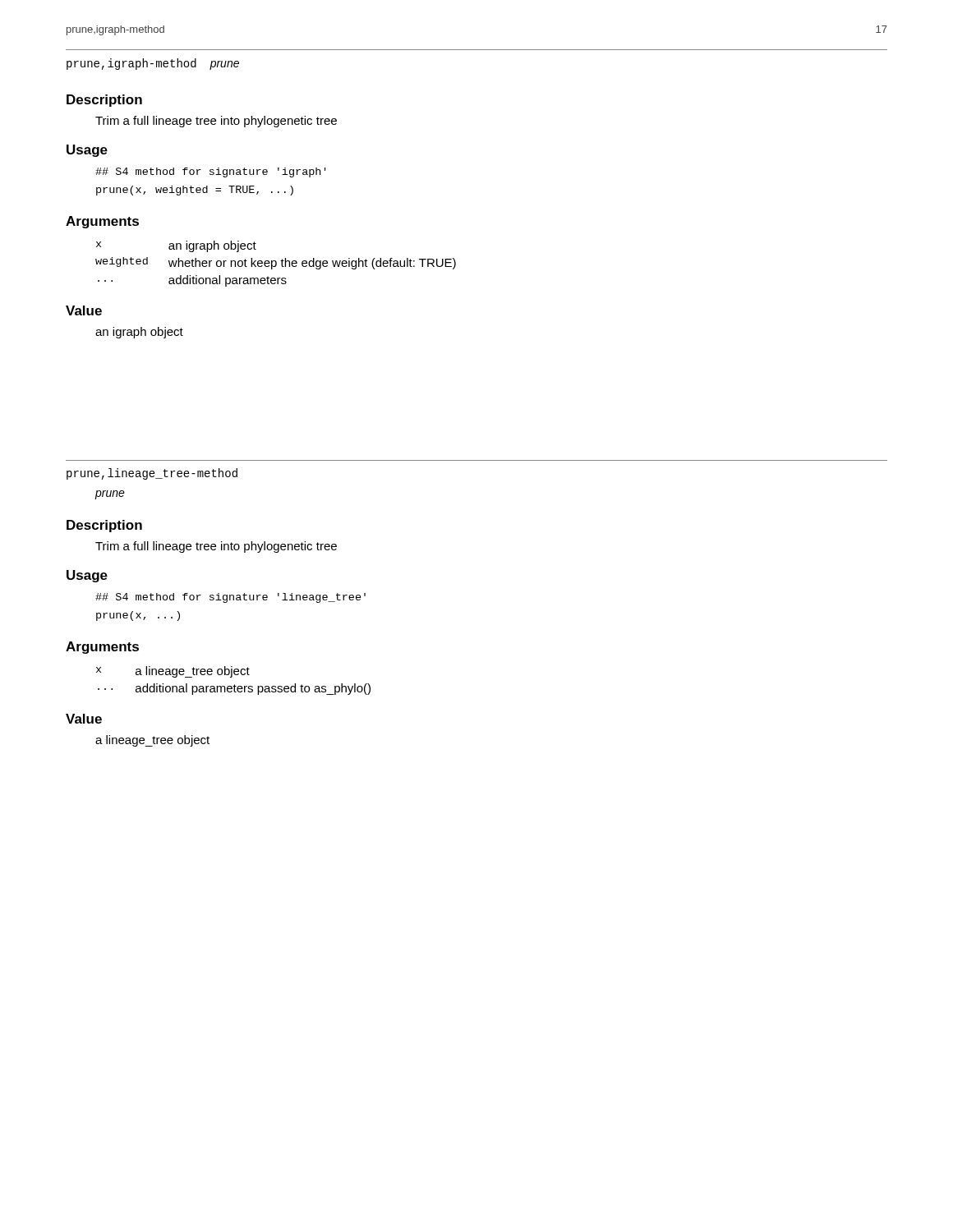Click on the section header that says "prune,lineage_tree-method prune"
This screenshot has height=1232, width=953.
(152, 474)
